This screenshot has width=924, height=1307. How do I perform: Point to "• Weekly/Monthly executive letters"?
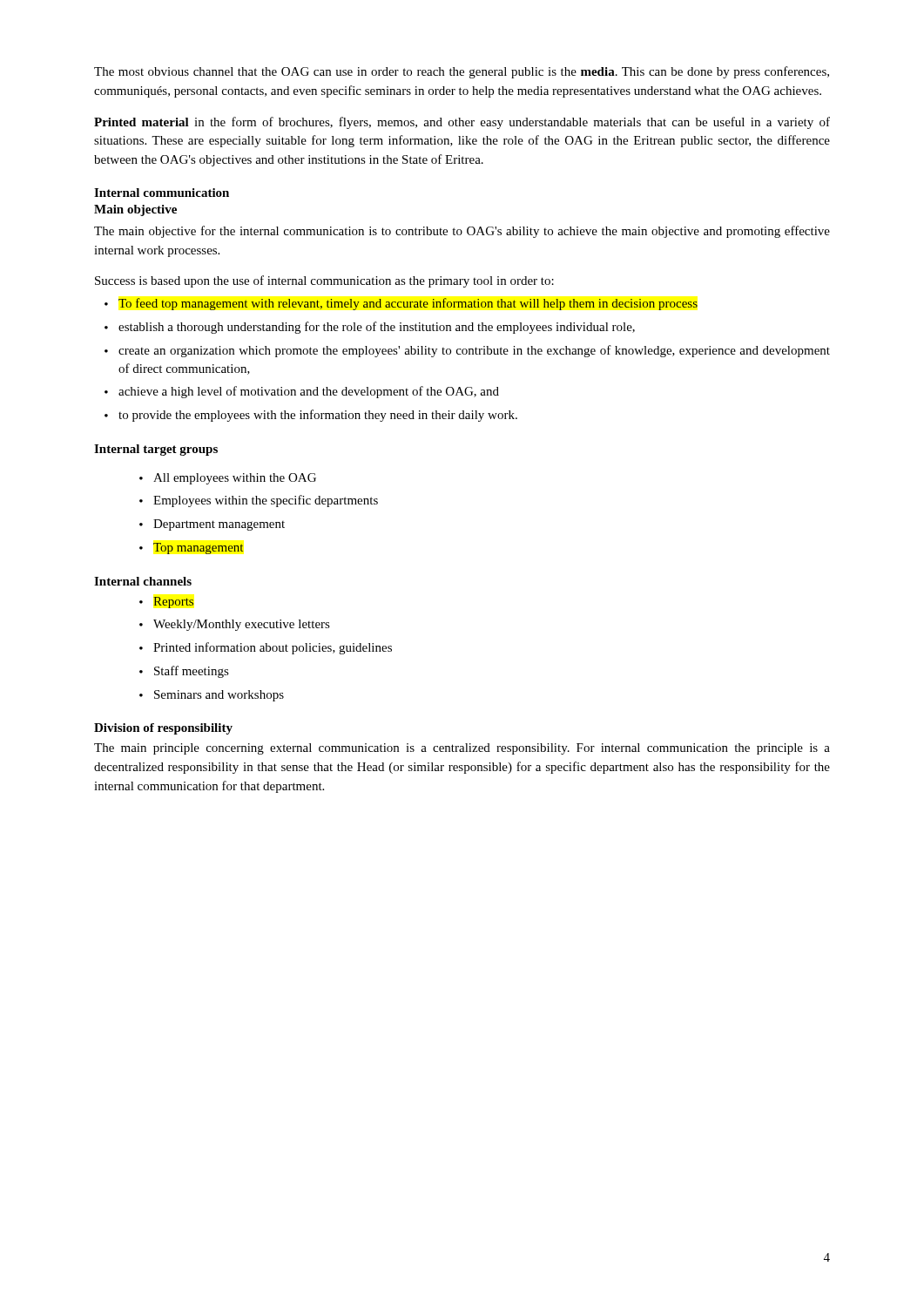[x=235, y=625]
